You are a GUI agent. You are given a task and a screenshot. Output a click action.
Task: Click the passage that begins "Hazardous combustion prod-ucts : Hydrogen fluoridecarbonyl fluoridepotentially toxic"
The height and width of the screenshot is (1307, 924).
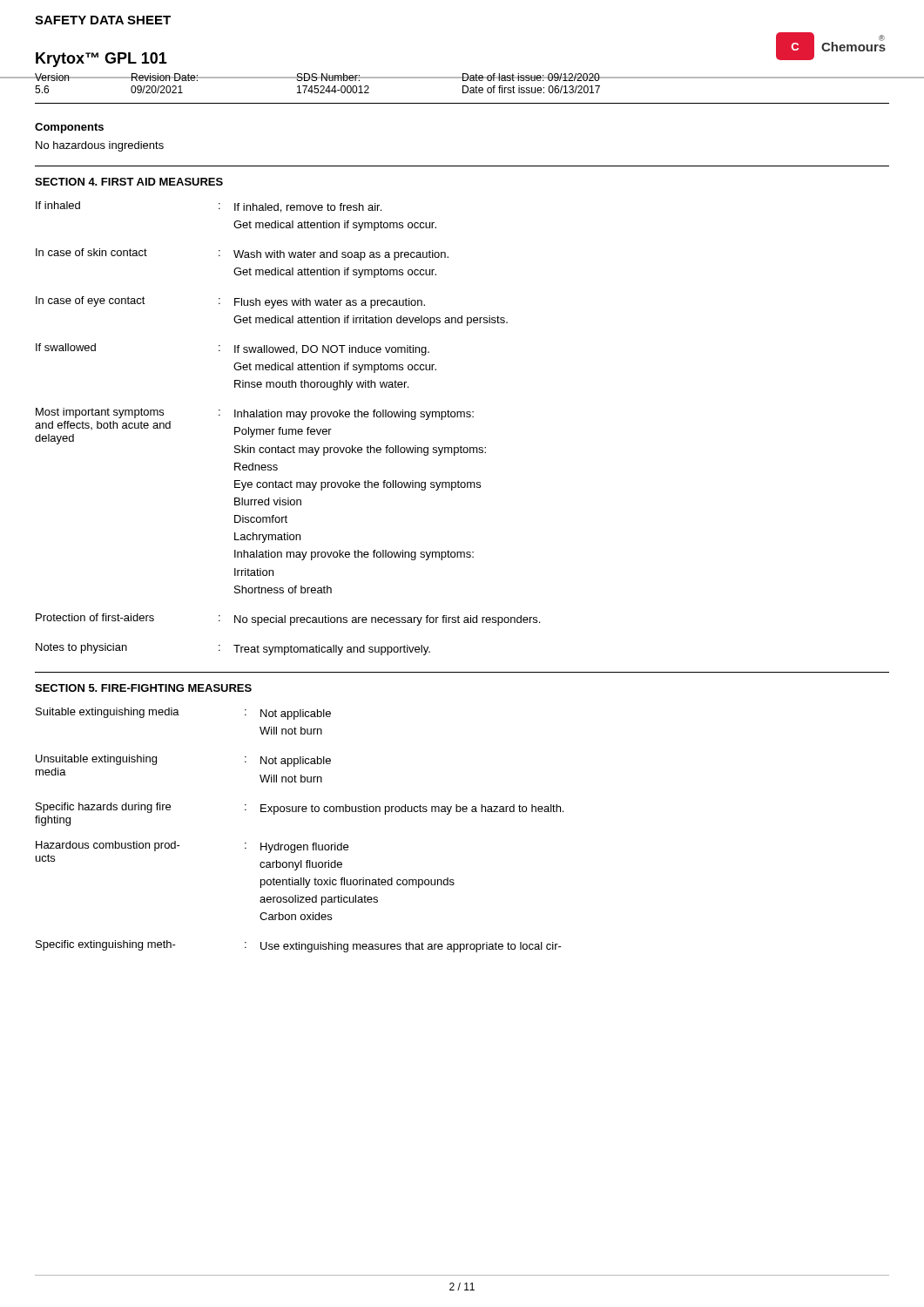pyautogui.click(x=462, y=882)
